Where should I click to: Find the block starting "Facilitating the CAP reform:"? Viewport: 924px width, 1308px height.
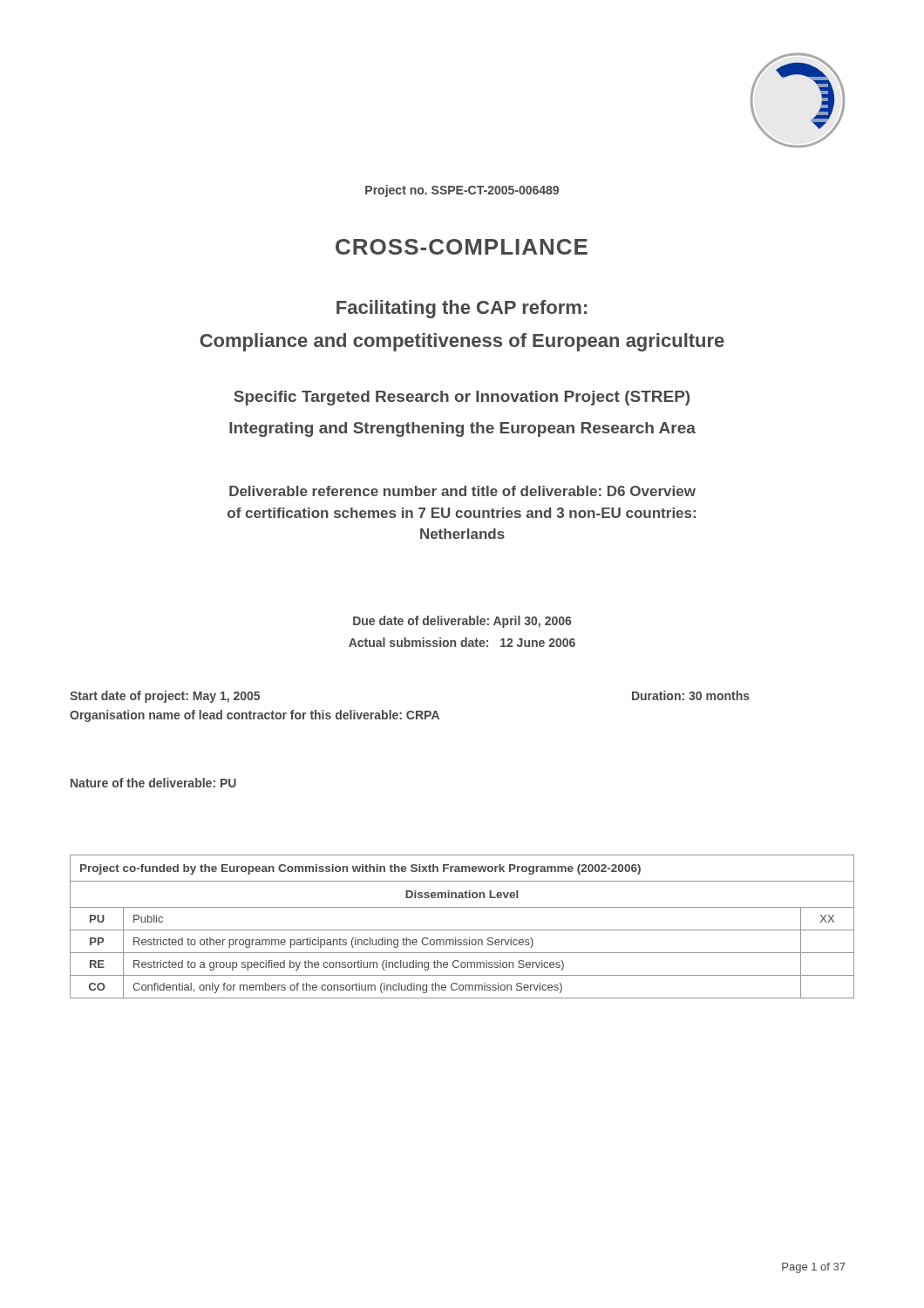(x=462, y=307)
